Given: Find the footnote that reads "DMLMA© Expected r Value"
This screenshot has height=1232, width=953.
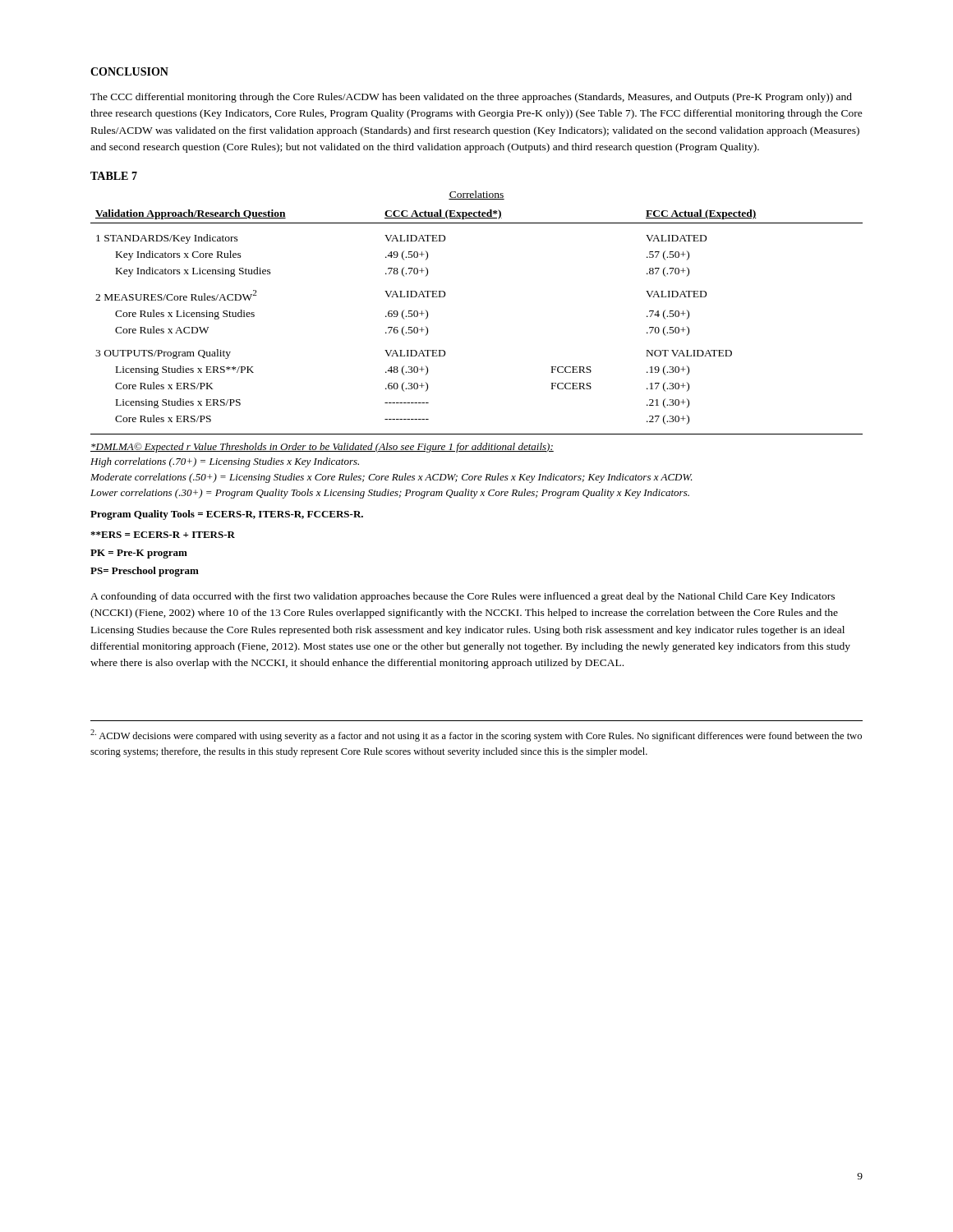Looking at the screenshot, I should (392, 469).
